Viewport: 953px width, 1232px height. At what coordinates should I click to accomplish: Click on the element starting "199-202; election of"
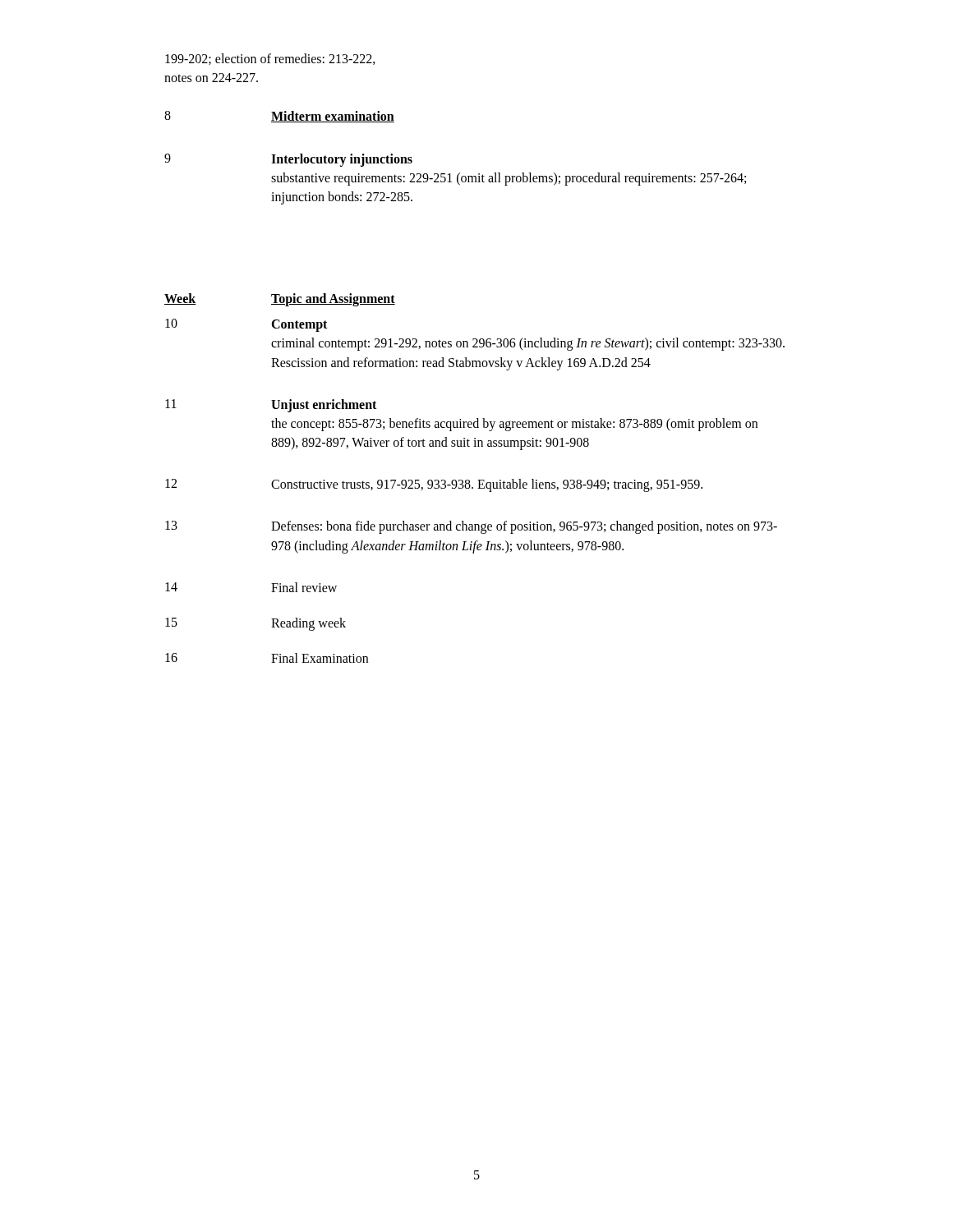pyautogui.click(x=270, y=68)
